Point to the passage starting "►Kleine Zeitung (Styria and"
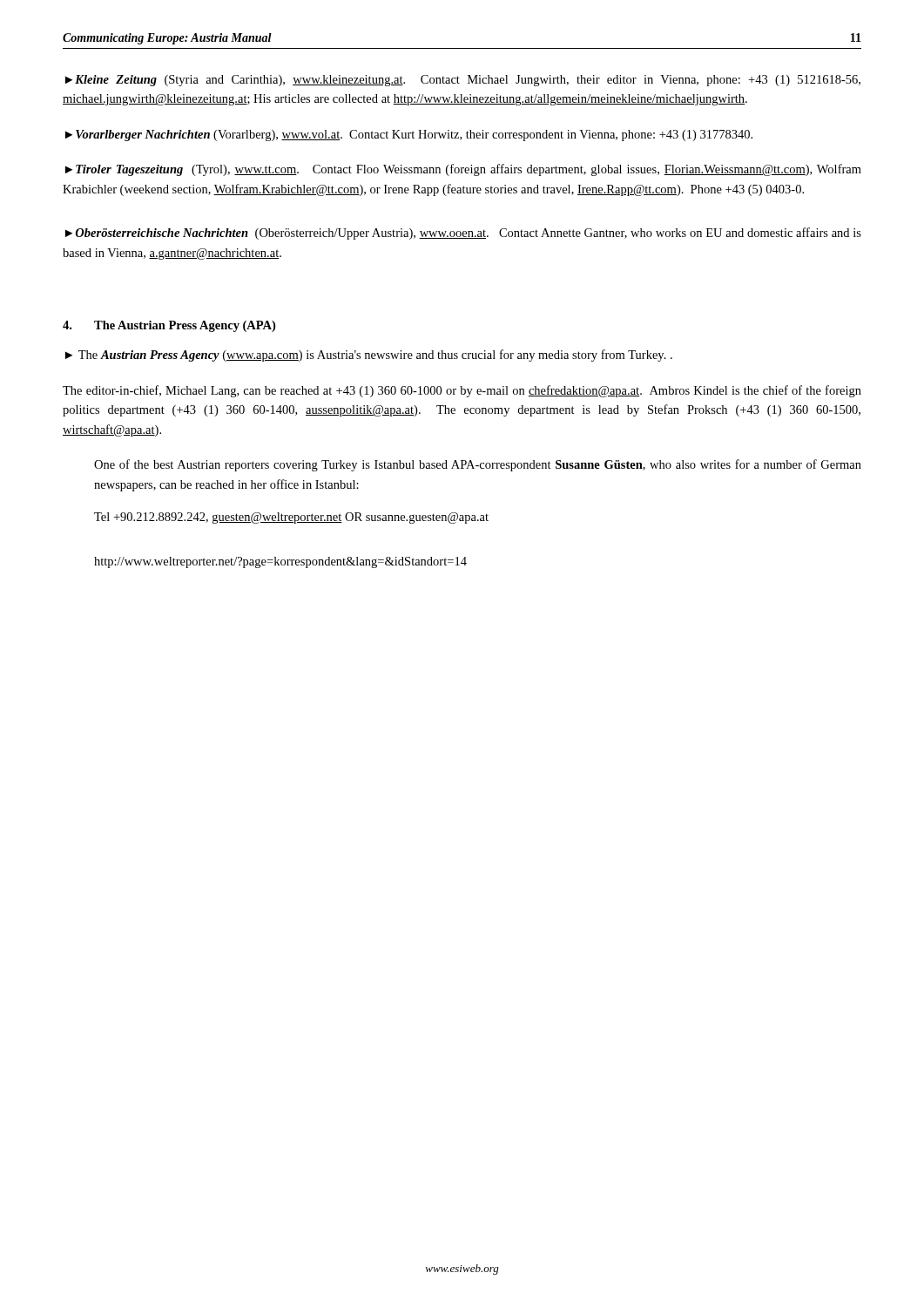 (x=462, y=89)
